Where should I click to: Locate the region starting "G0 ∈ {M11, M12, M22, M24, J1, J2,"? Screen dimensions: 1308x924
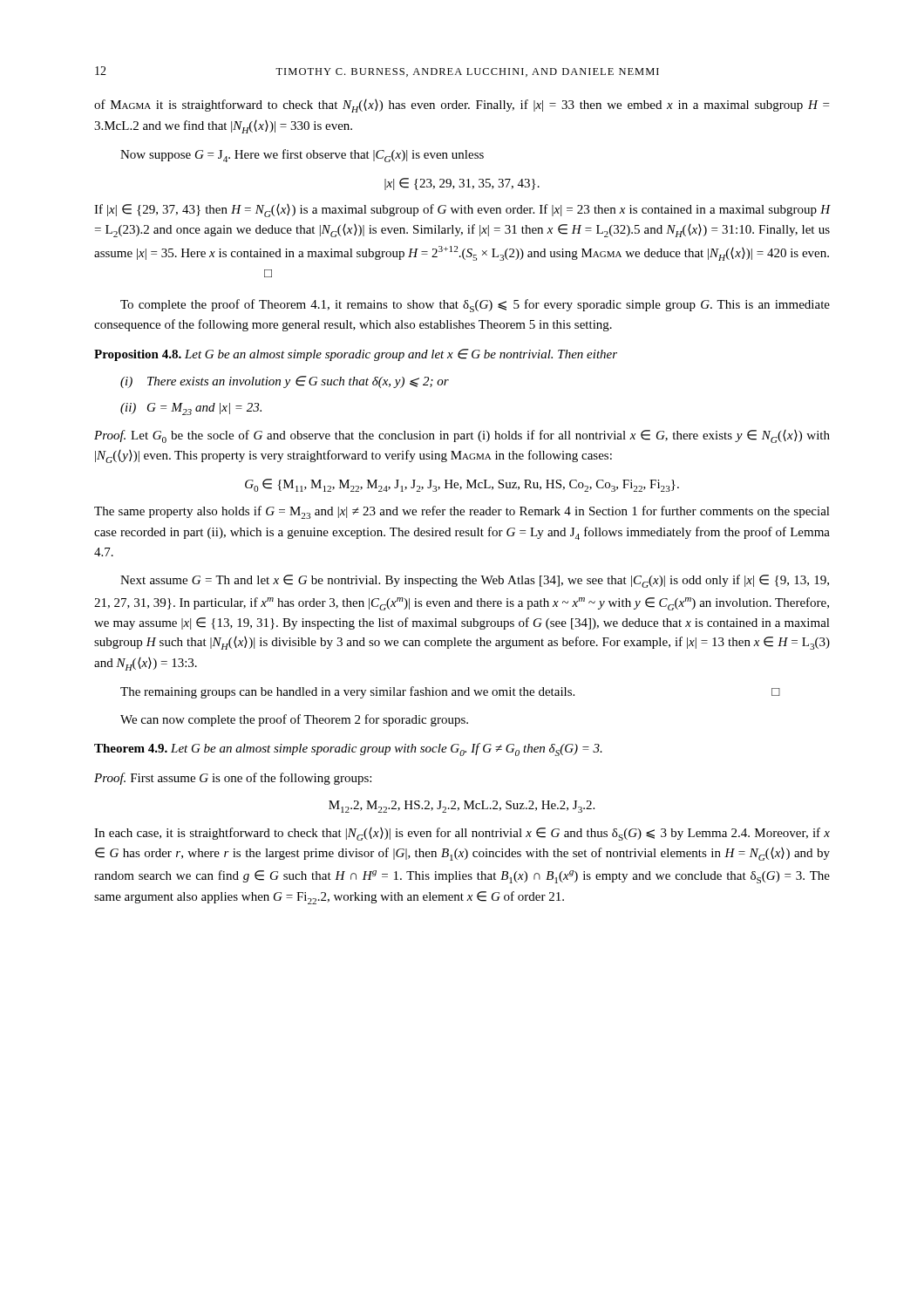pos(462,485)
